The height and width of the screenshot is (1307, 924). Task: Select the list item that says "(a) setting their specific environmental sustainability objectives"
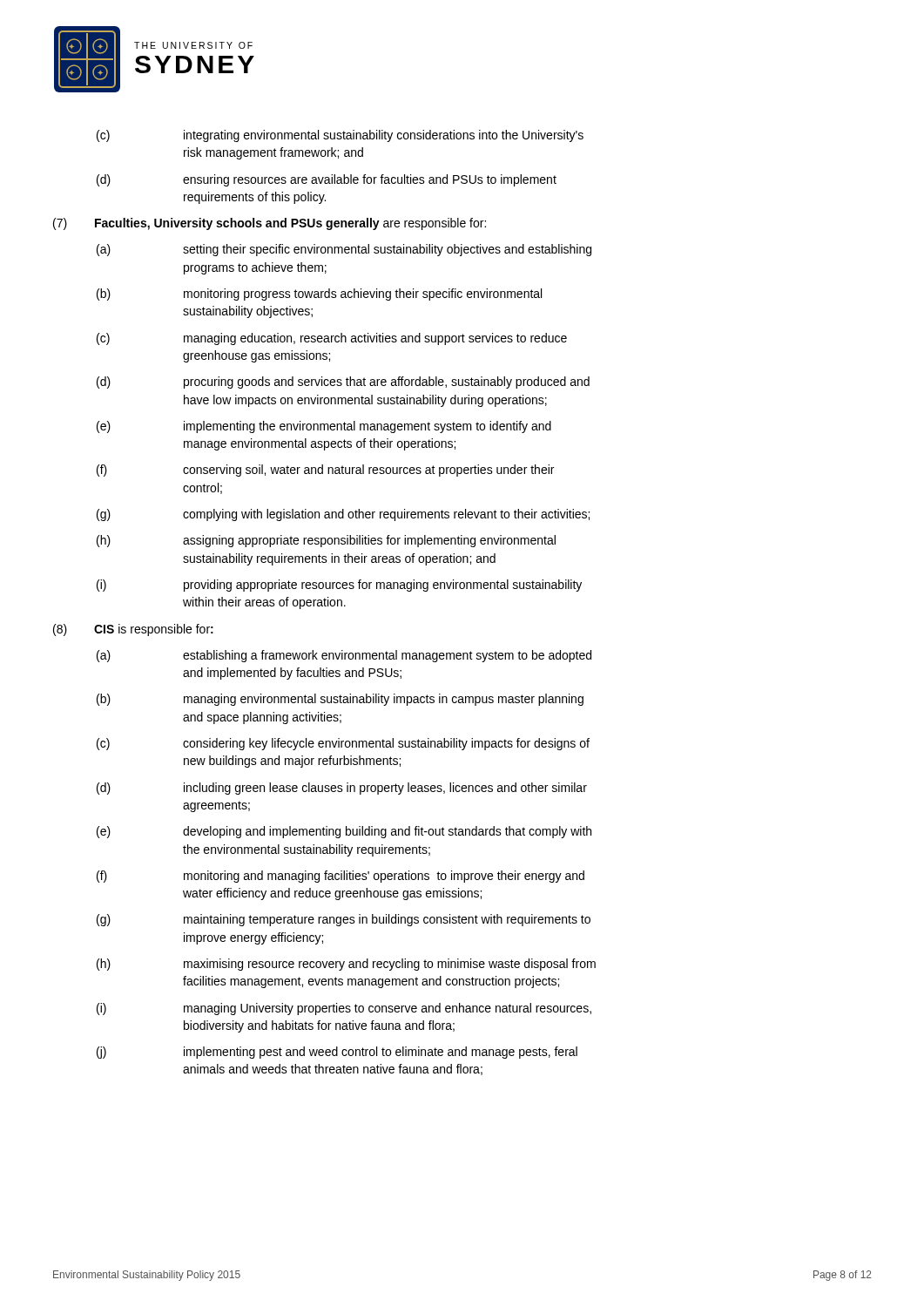coord(462,259)
